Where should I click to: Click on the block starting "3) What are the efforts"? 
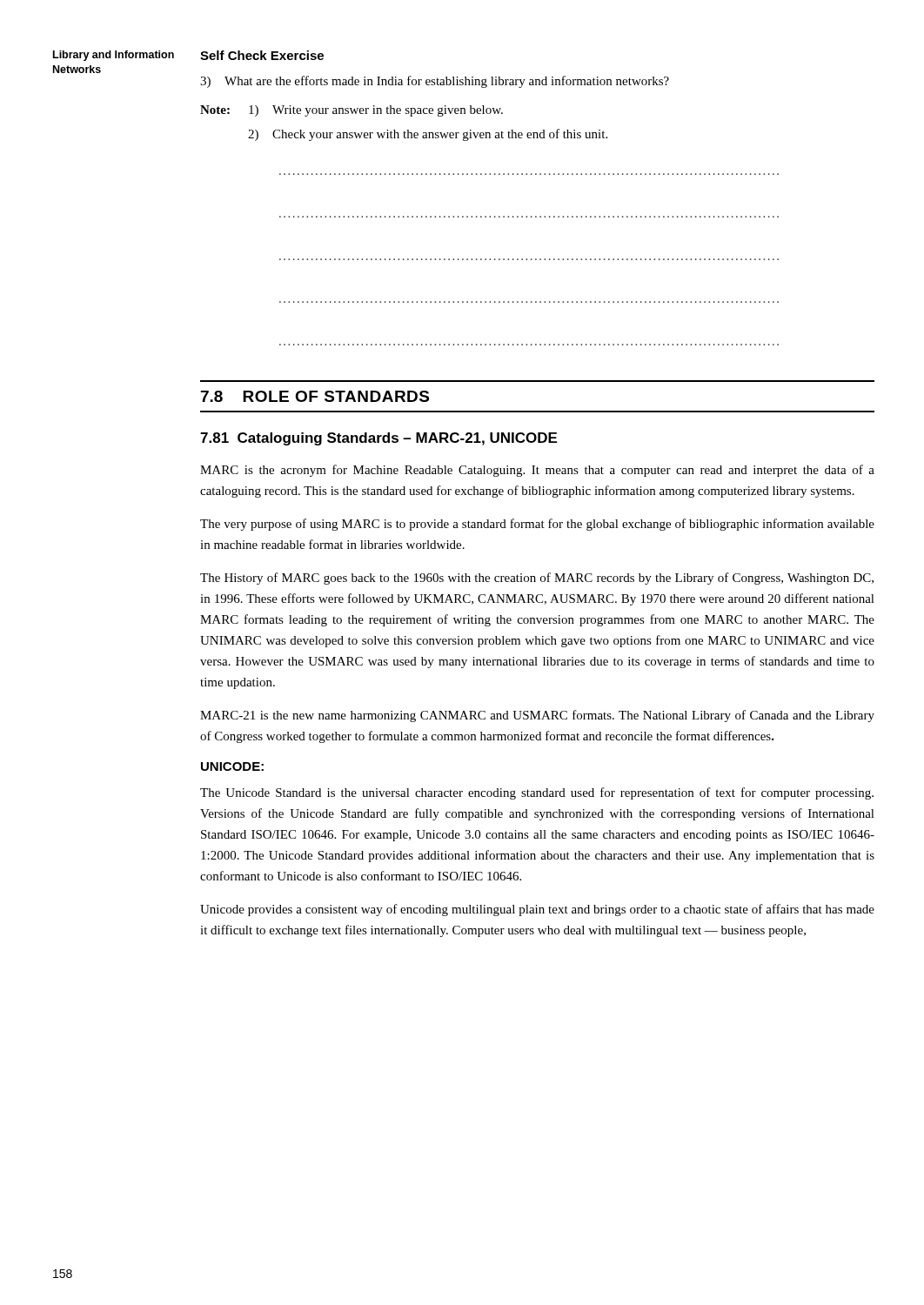pyautogui.click(x=435, y=81)
